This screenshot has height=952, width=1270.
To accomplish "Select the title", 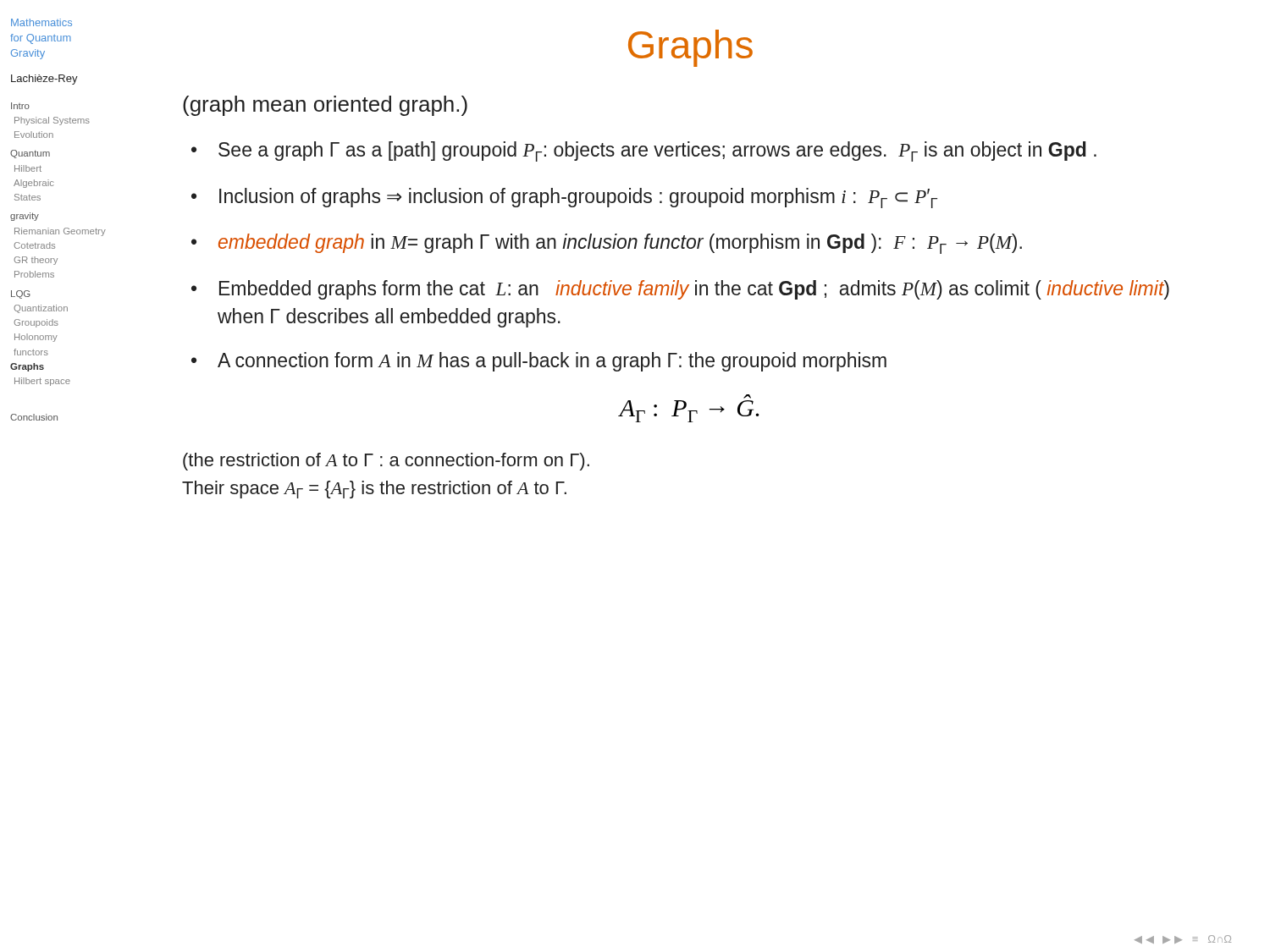I will tap(690, 45).
